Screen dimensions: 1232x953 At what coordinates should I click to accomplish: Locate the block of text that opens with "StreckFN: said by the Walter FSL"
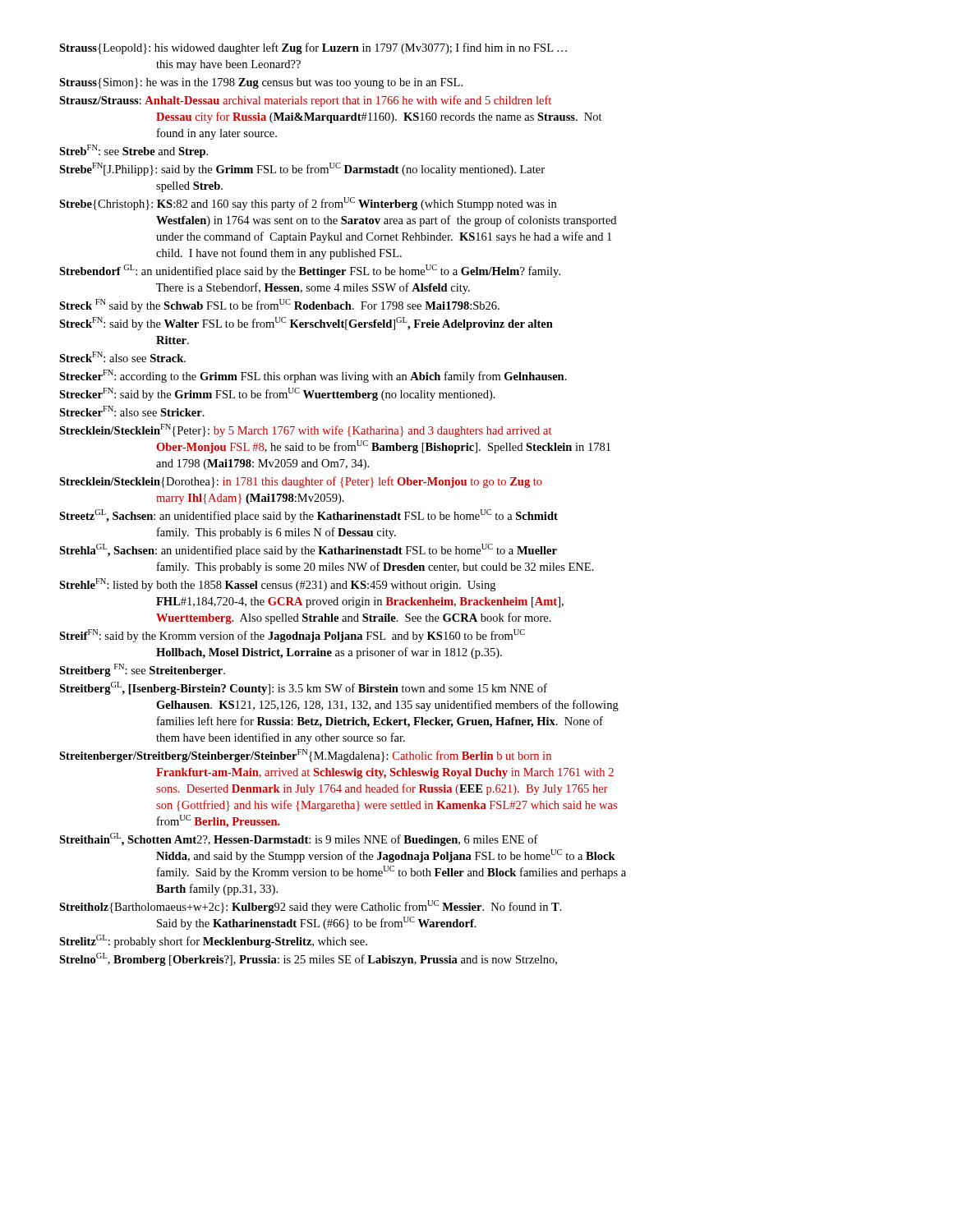(306, 331)
